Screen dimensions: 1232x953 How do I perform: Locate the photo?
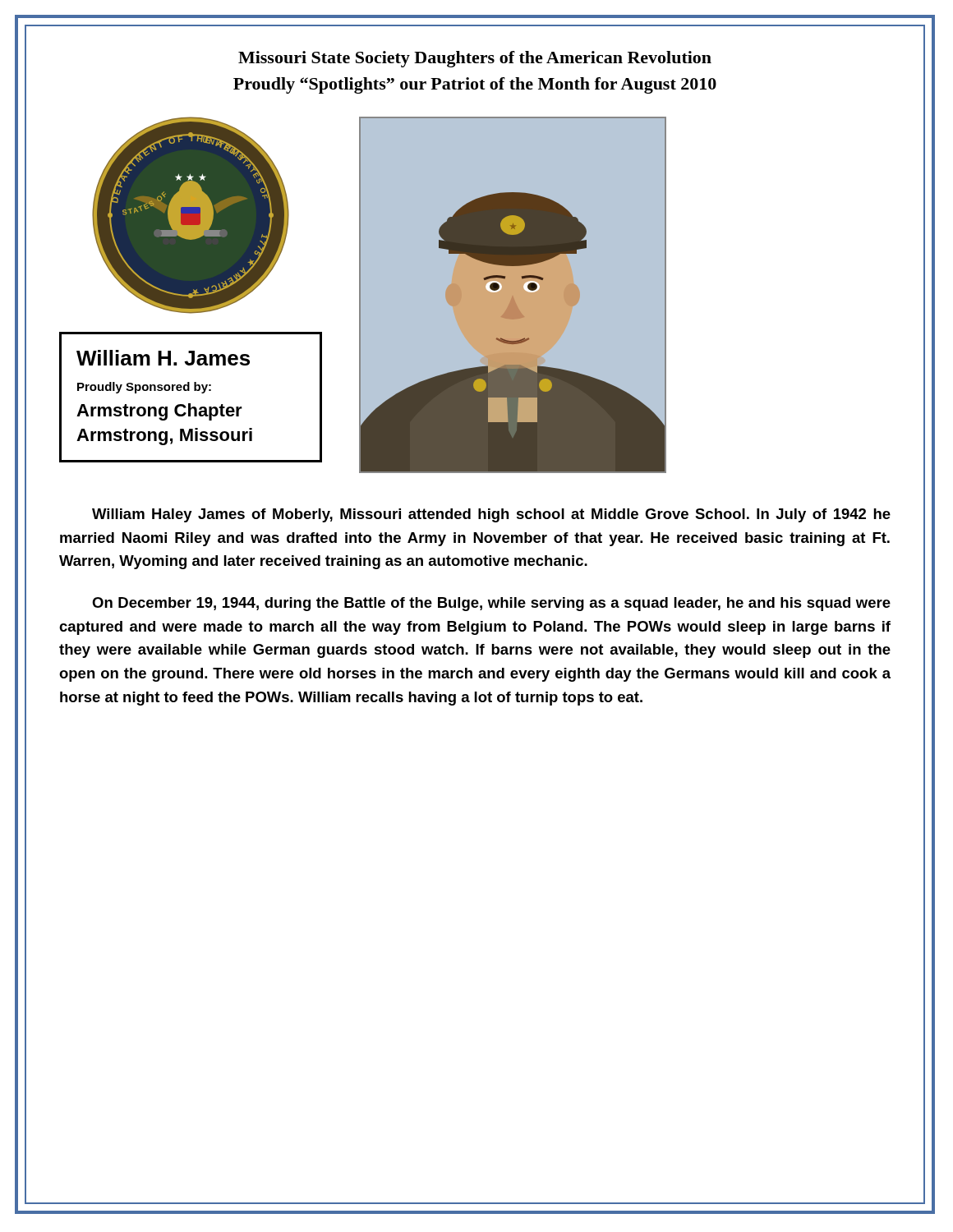pyautogui.click(x=513, y=295)
